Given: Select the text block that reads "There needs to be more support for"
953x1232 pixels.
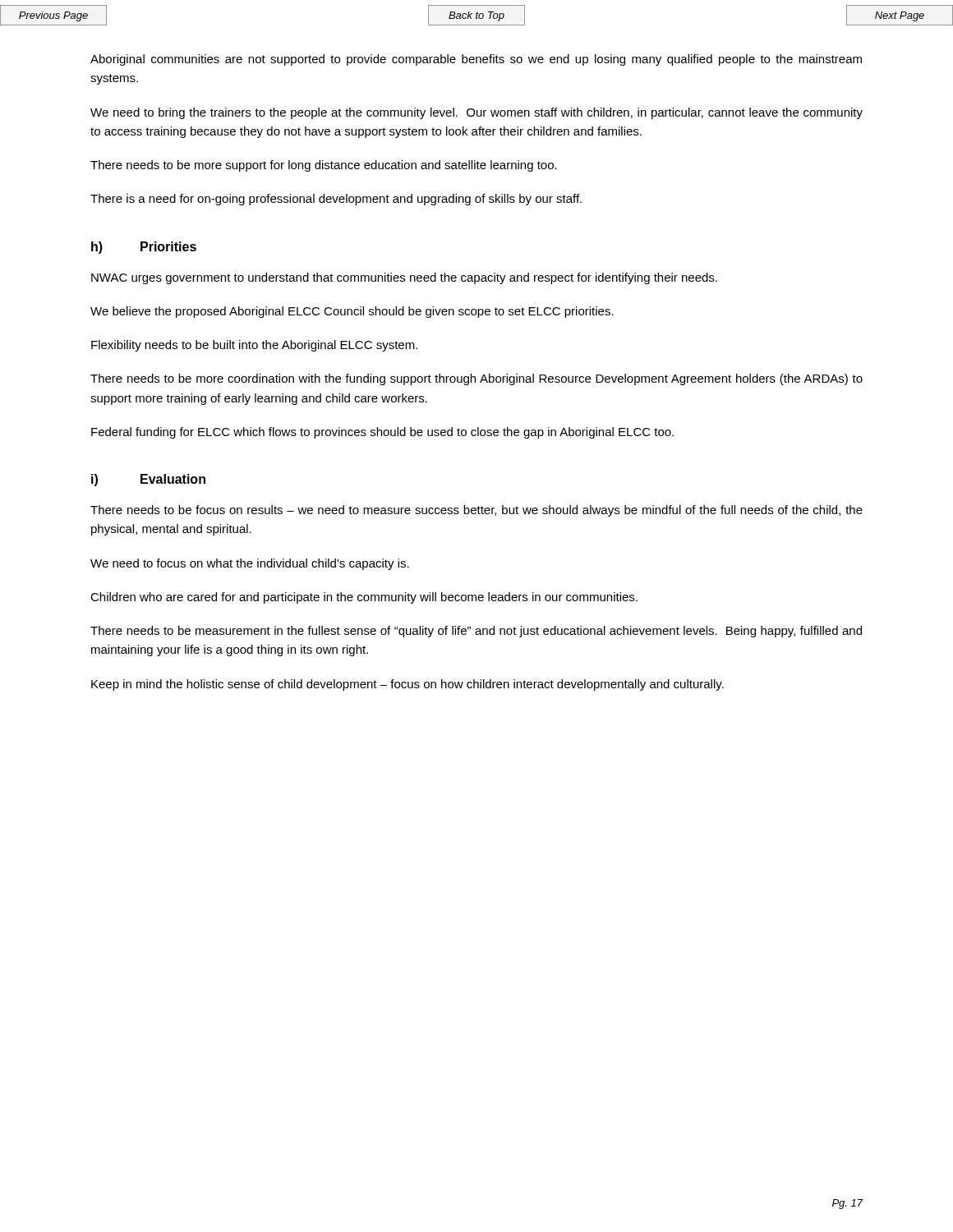Looking at the screenshot, I should tap(324, 165).
